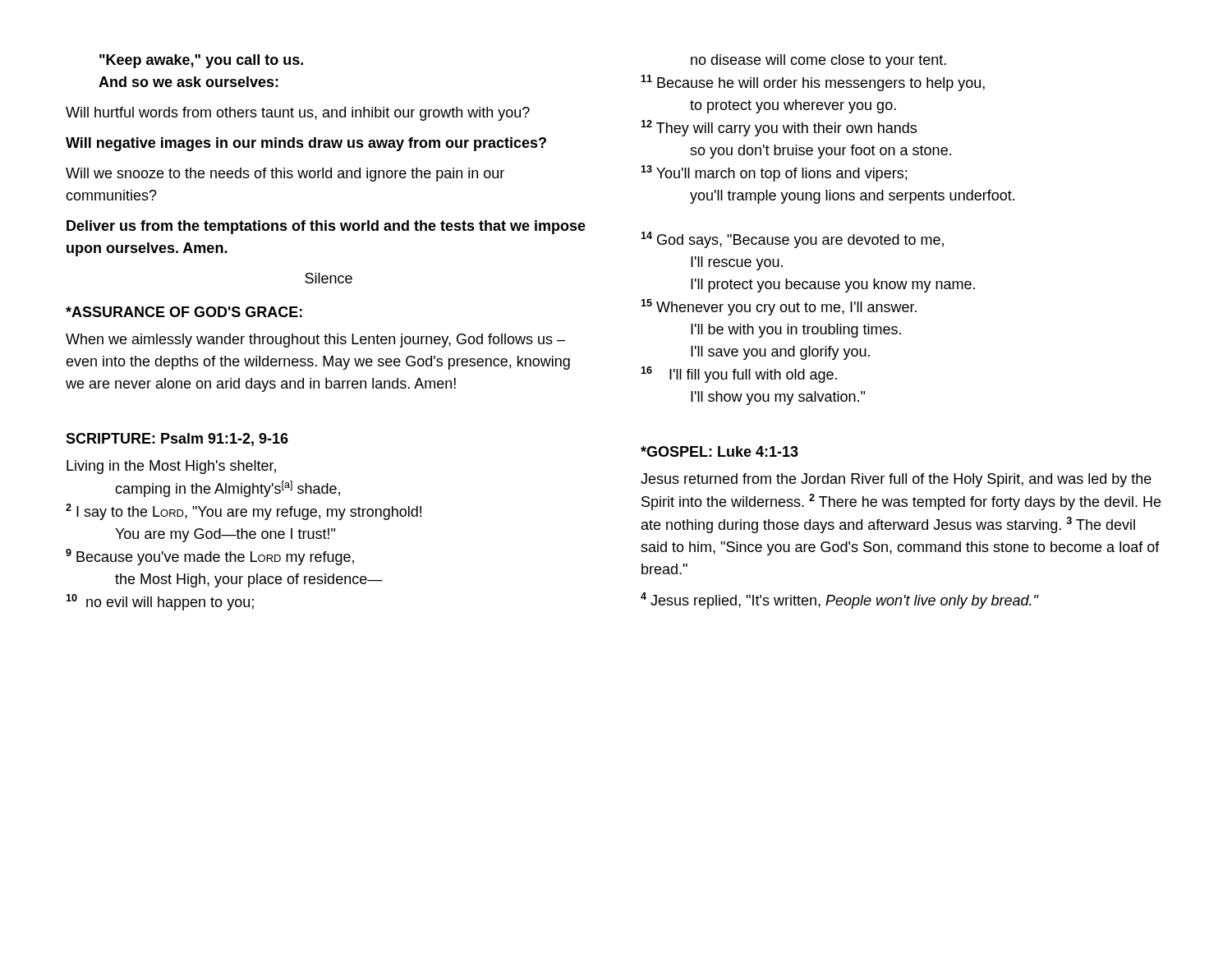Locate the text block that reads "14 God says, "Because you are"

tap(808, 318)
